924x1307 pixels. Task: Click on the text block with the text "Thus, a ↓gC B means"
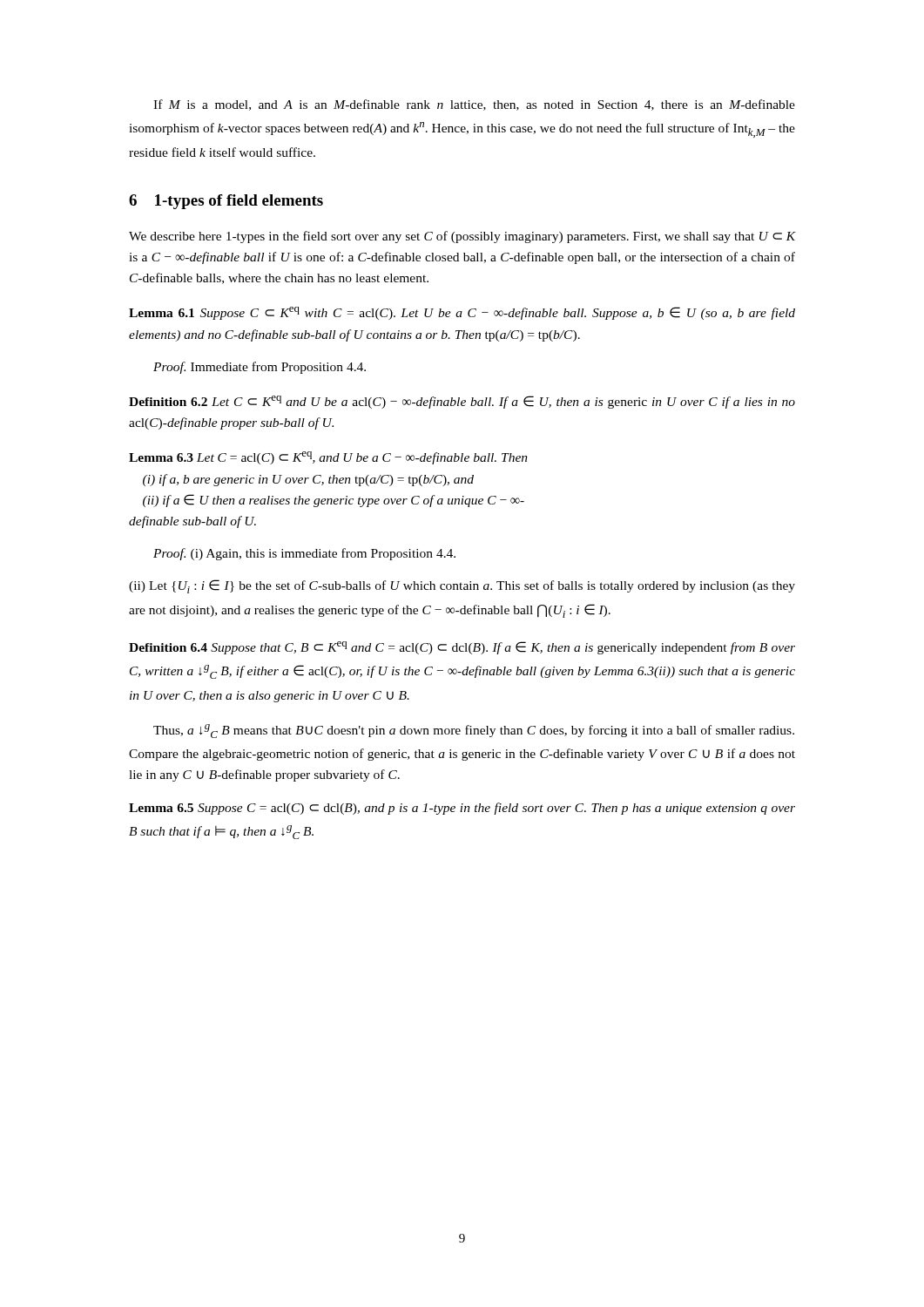tap(462, 751)
